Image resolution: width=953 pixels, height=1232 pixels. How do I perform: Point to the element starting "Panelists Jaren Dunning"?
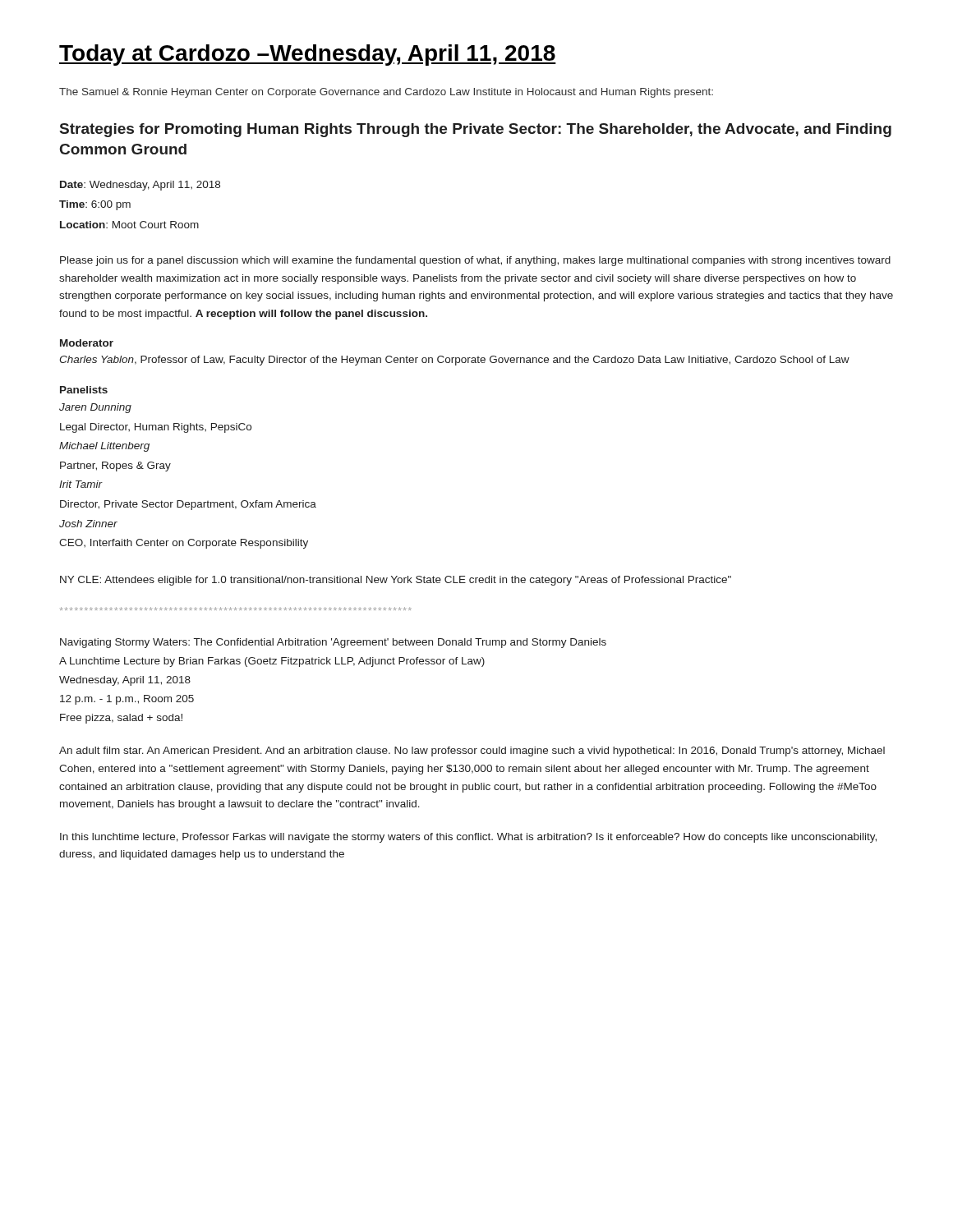click(x=84, y=390)
